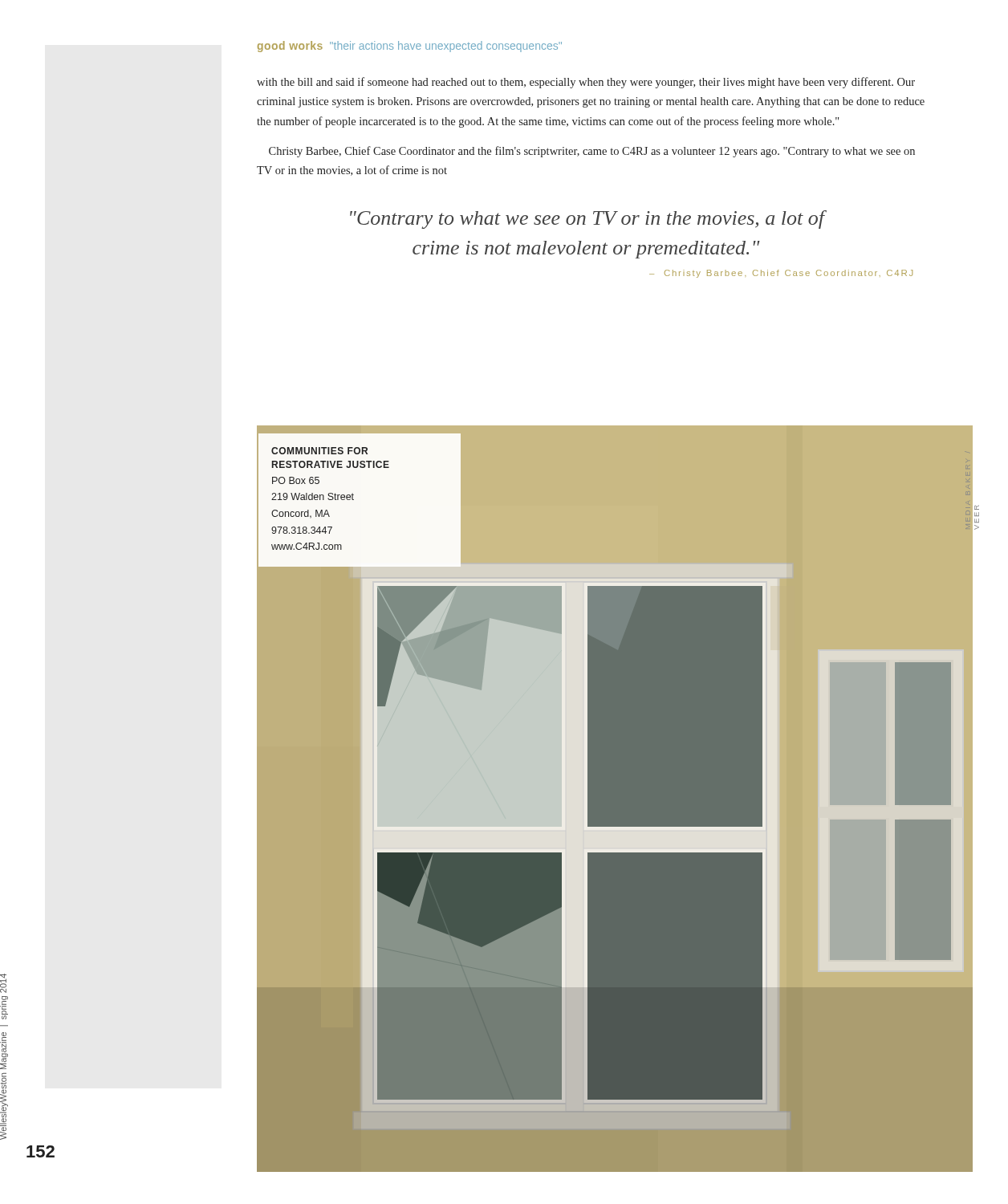Navigate to the passage starting ""Contrary to what"

pyautogui.click(x=586, y=233)
